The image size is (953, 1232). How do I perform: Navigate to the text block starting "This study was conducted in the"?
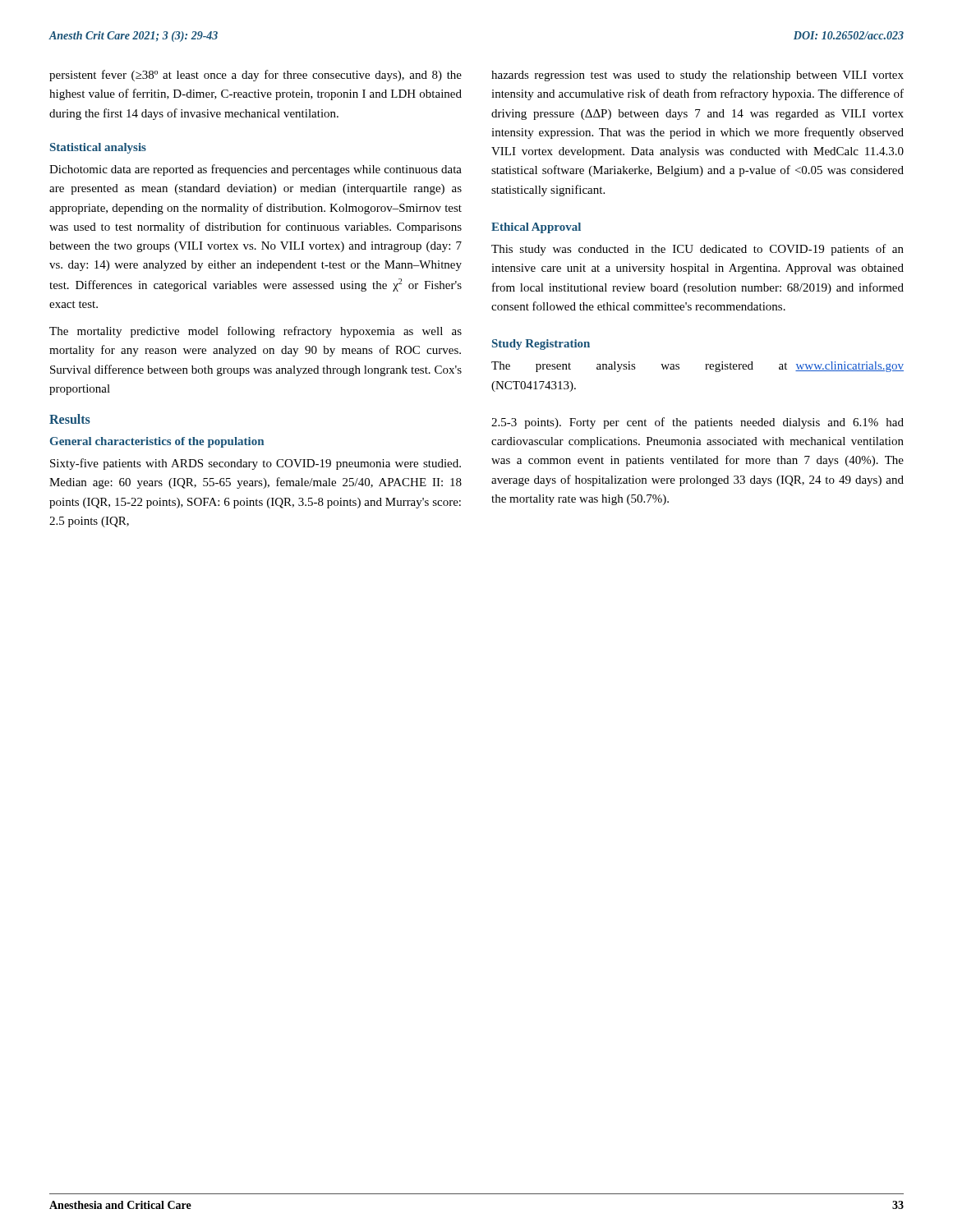[x=698, y=278]
